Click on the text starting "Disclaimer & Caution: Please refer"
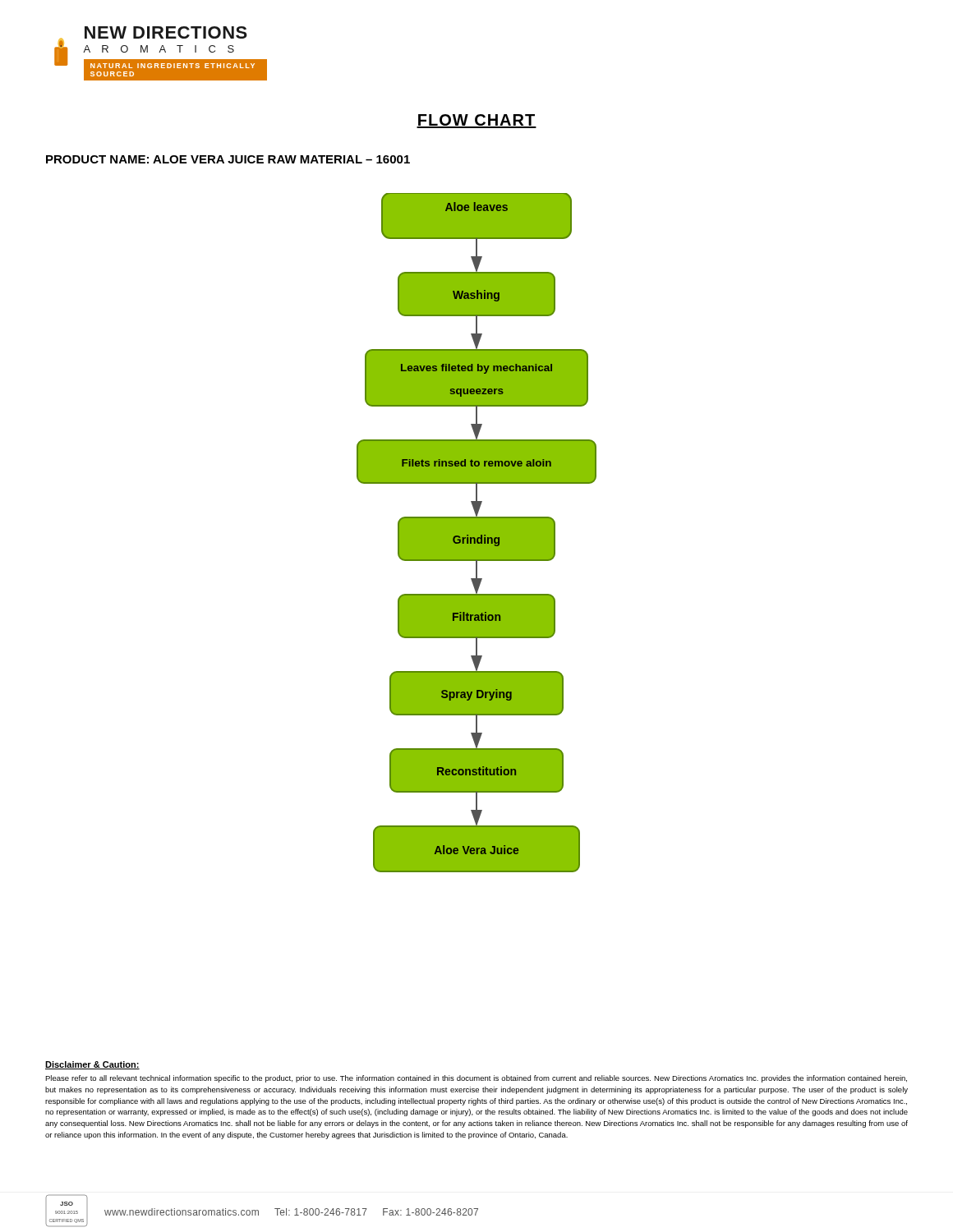Image resolution: width=953 pixels, height=1232 pixels. 476,1100
